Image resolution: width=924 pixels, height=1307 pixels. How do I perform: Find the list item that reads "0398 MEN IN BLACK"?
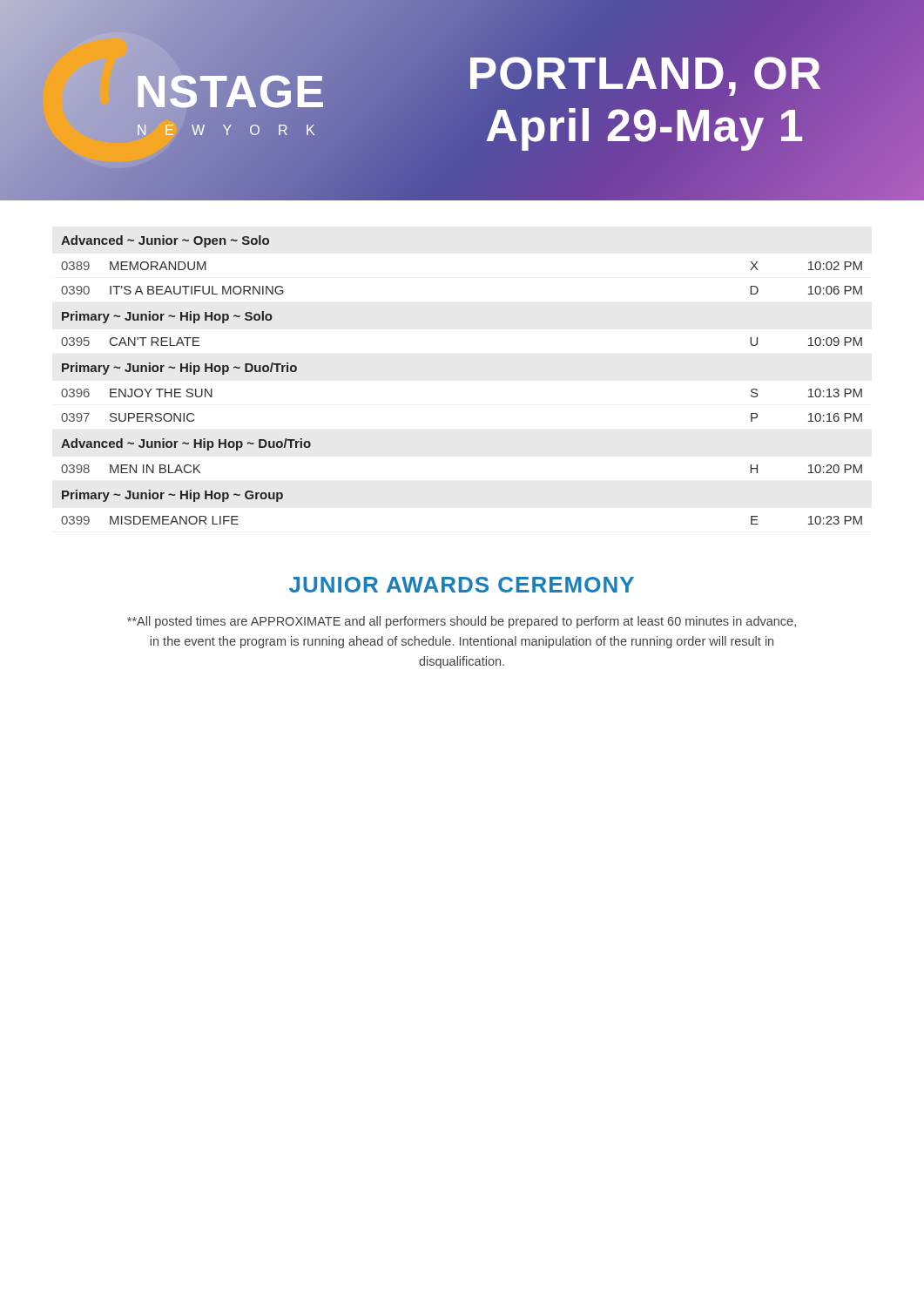click(72, 468)
